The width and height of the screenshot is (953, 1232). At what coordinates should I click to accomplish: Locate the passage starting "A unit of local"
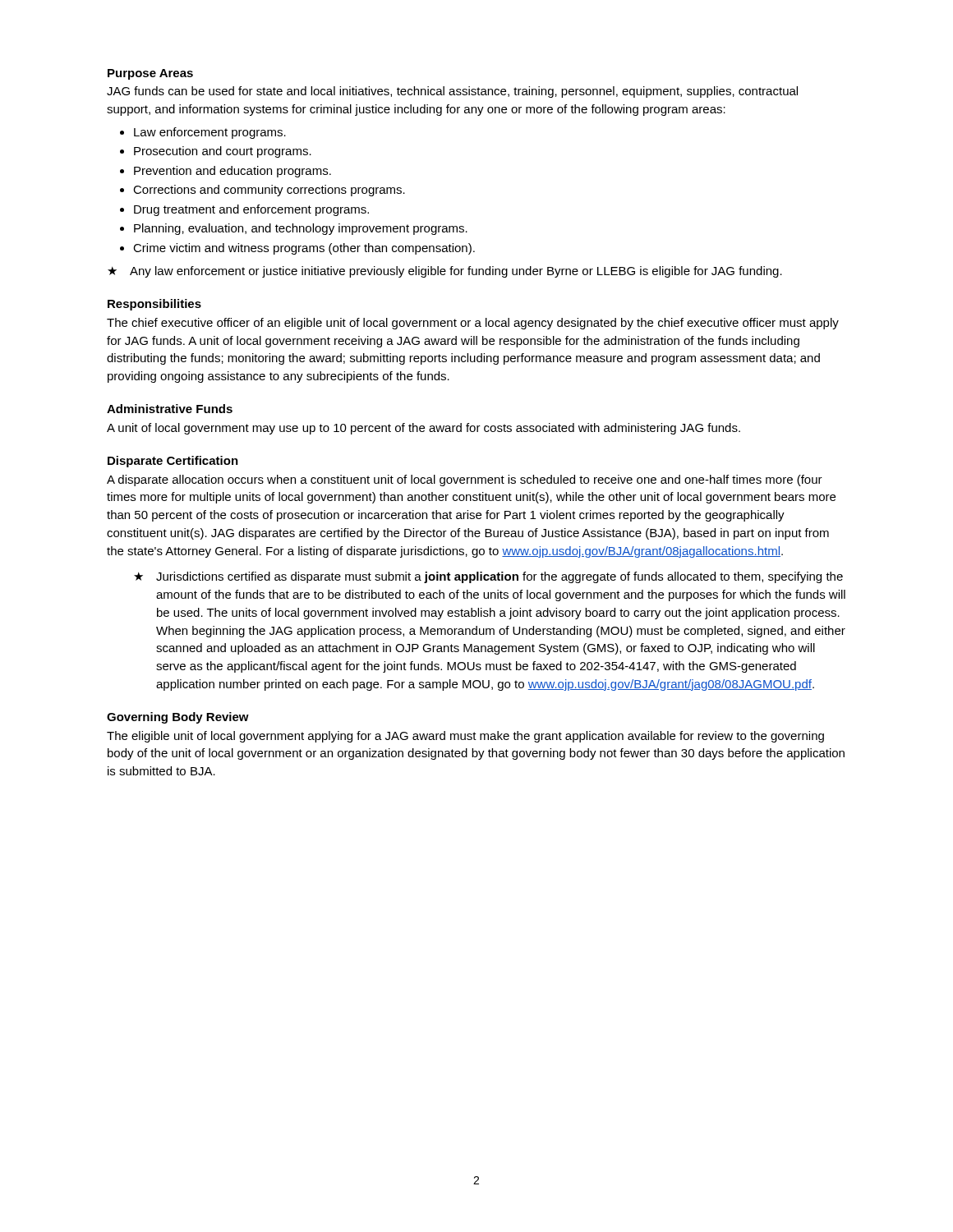pyautogui.click(x=424, y=427)
